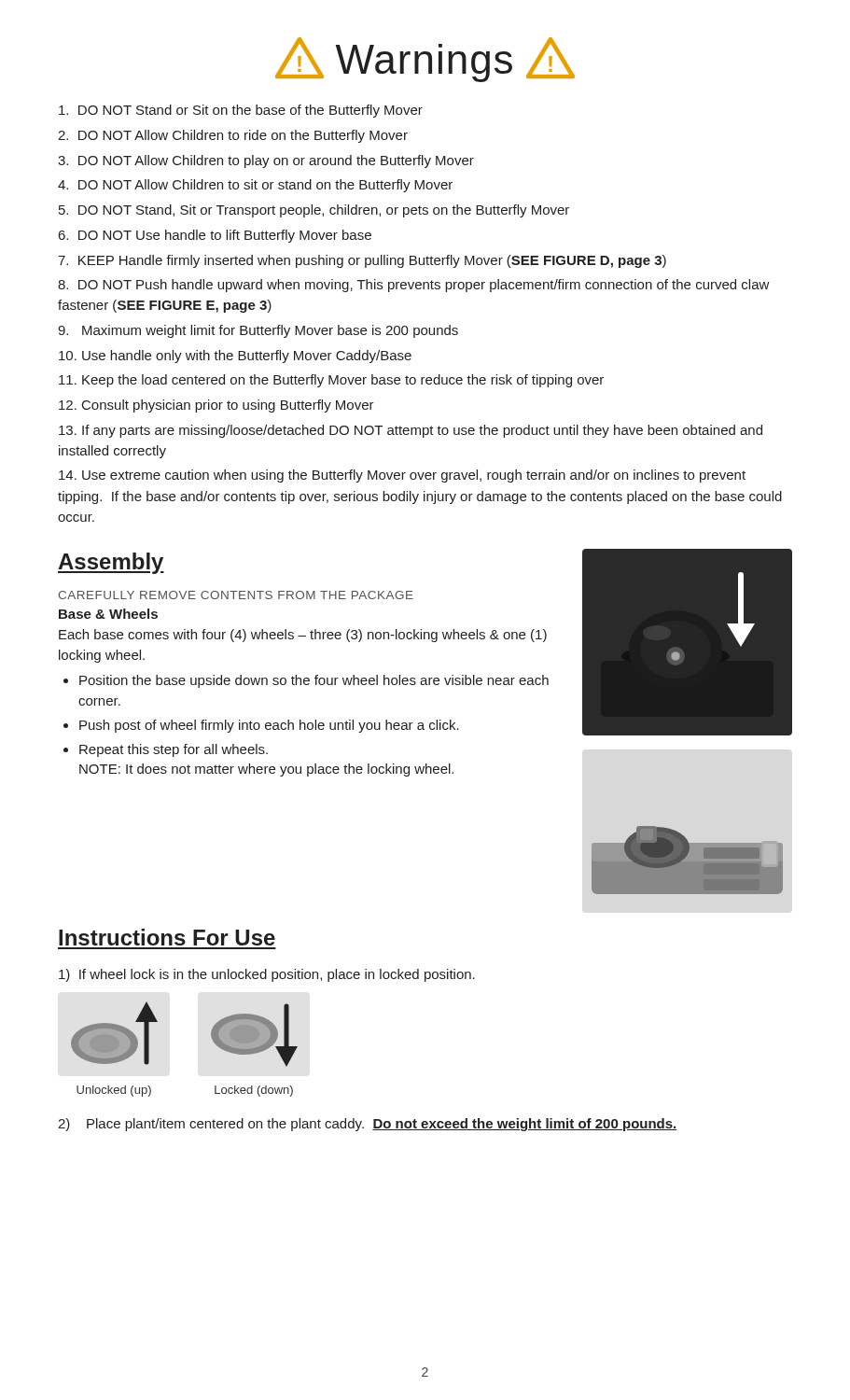
Task: Point to the block beginning "9. Maximum weight limit for"
Action: (x=258, y=330)
